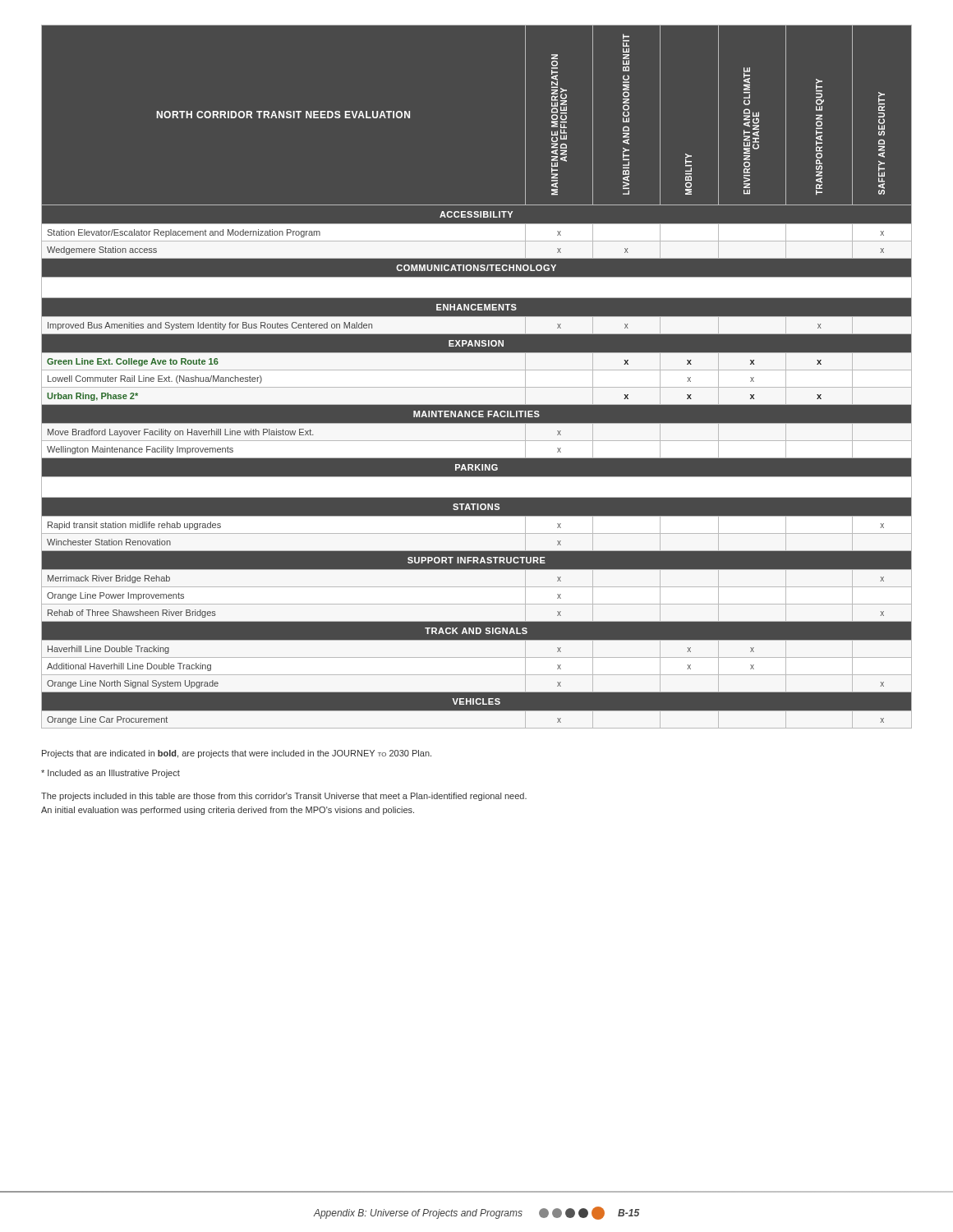The width and height of the screenshot is (953, 1232).
Task: Find the region starting "Included as an Illustrative Project"
Action: click(110, 773)
